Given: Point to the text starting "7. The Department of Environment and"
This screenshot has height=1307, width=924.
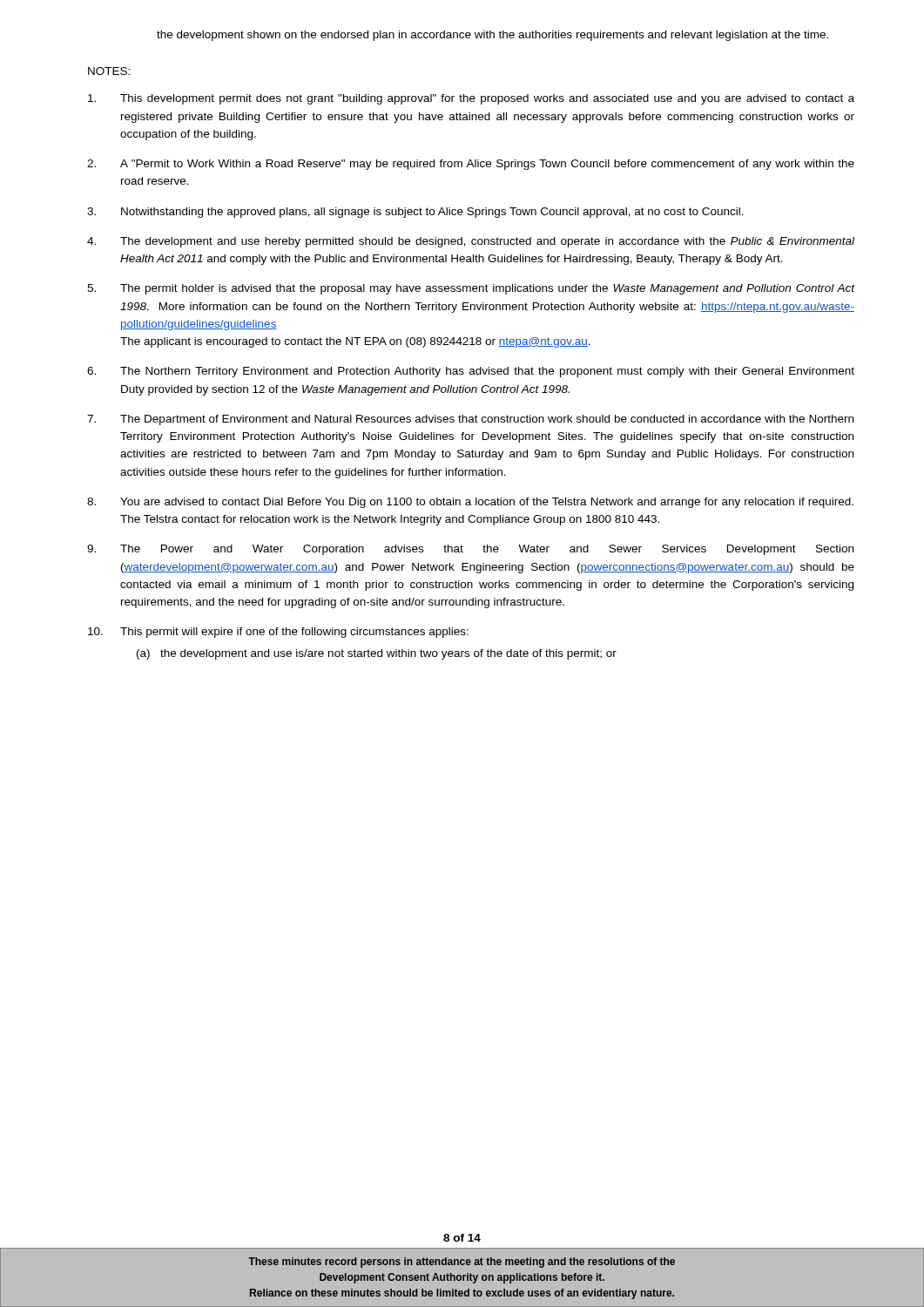Looking at the screenshot, I should pos(471,445).
